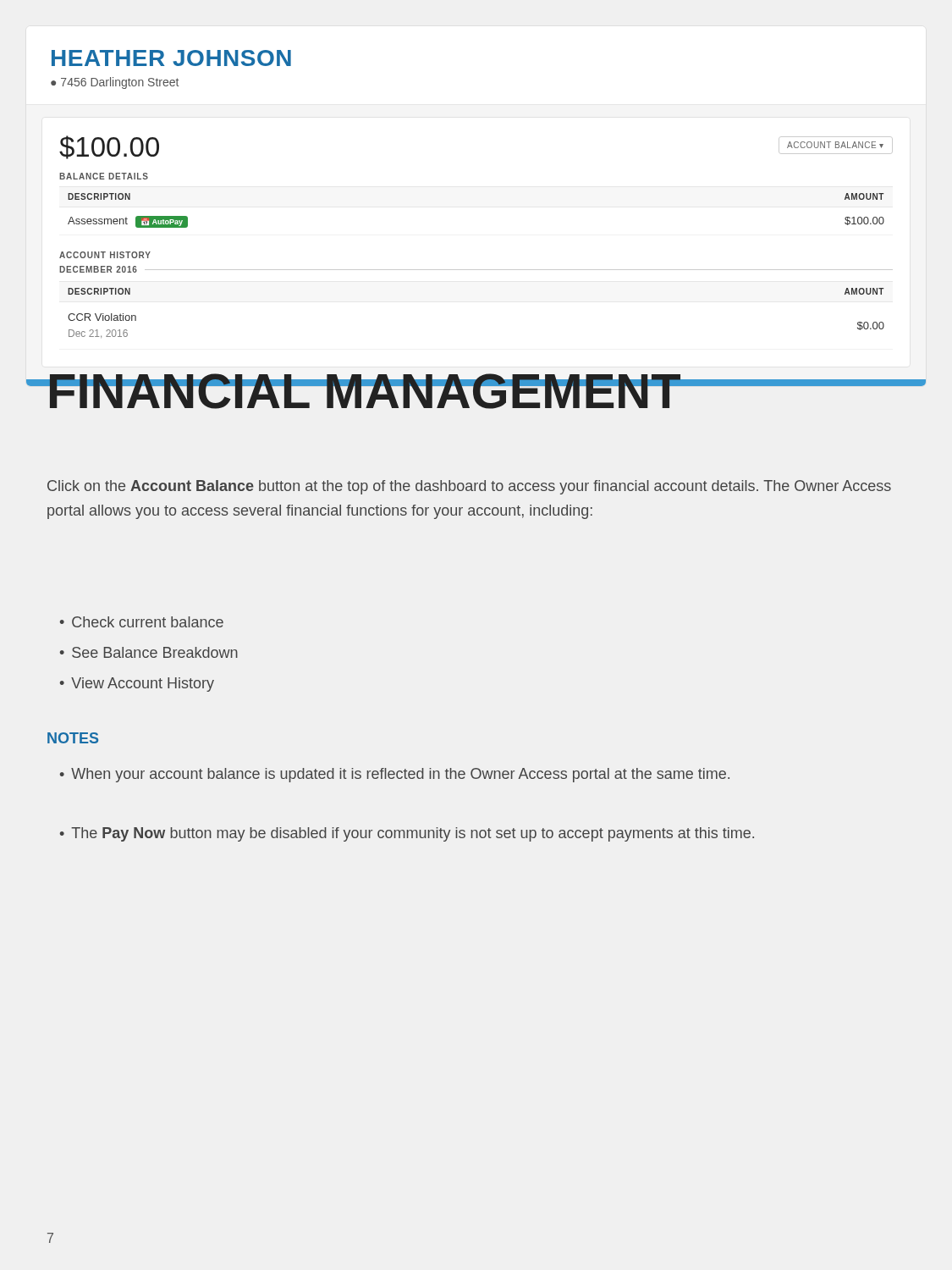Find the title containing "FINANCIAL MANAGEMENT"
This screenshot has height=1270, width=952.
click(476, 391)
